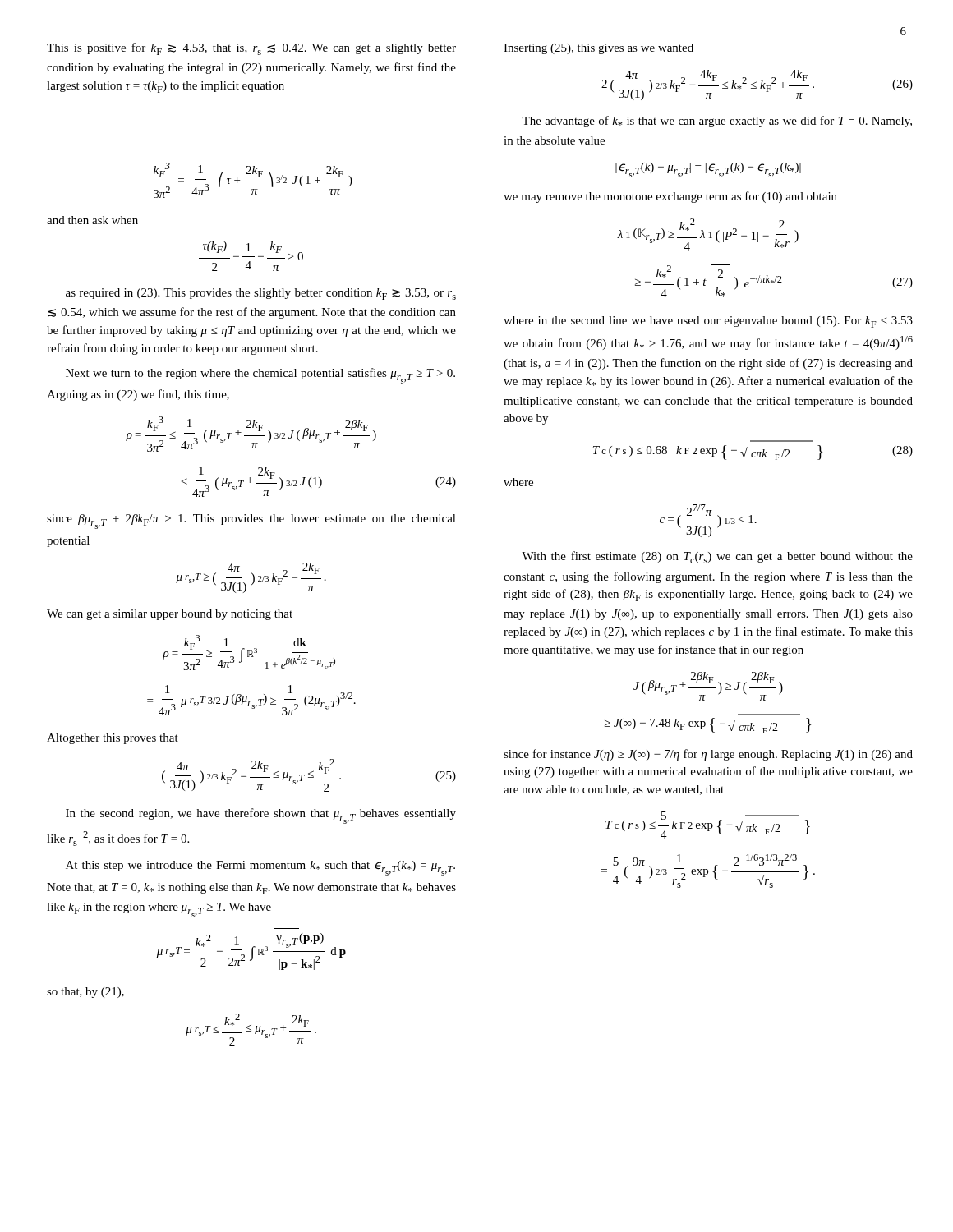Point to the block beginning "This is positive for kF ≳"

pos(251,68)
